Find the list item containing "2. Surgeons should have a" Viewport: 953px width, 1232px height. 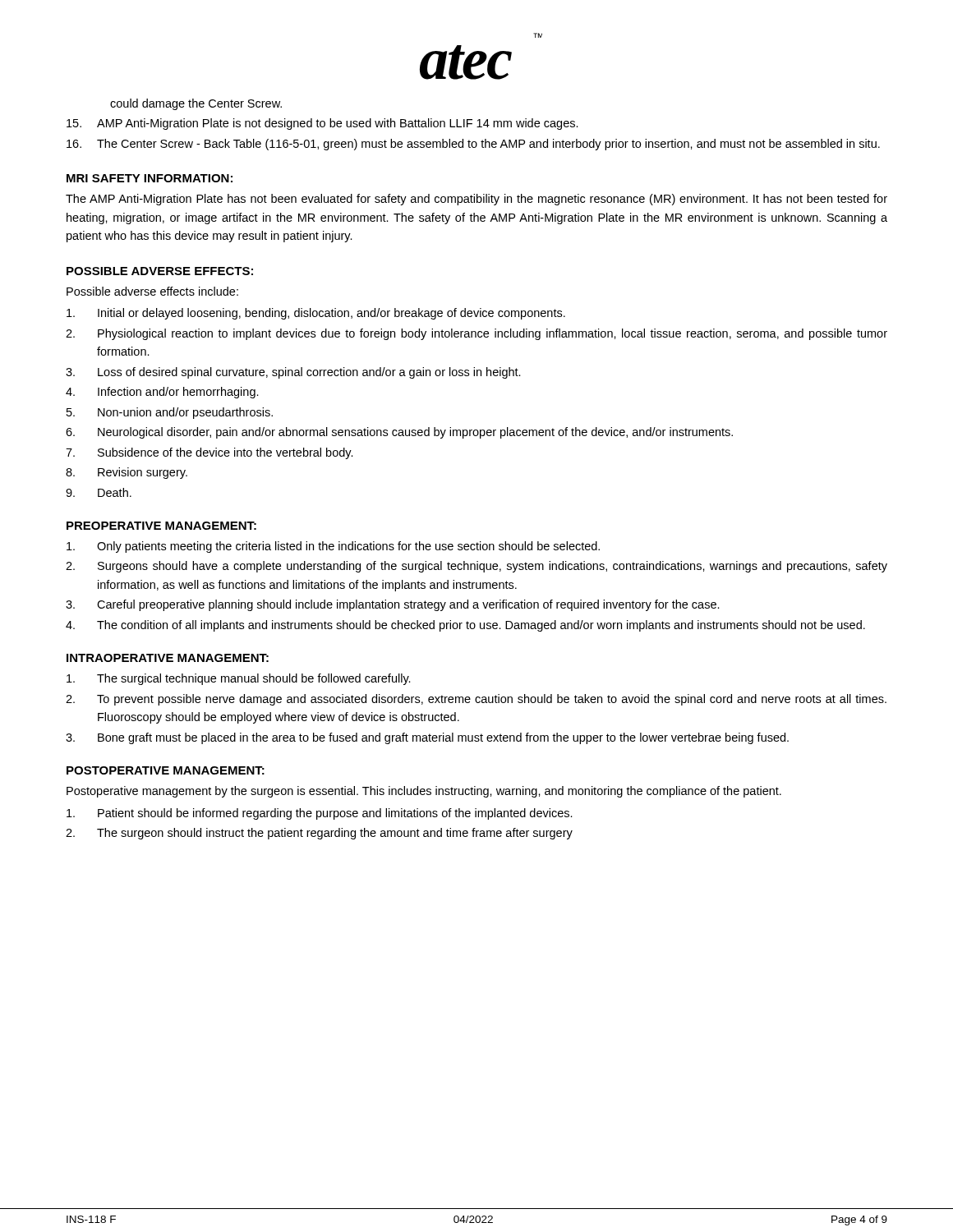[476, 576]
